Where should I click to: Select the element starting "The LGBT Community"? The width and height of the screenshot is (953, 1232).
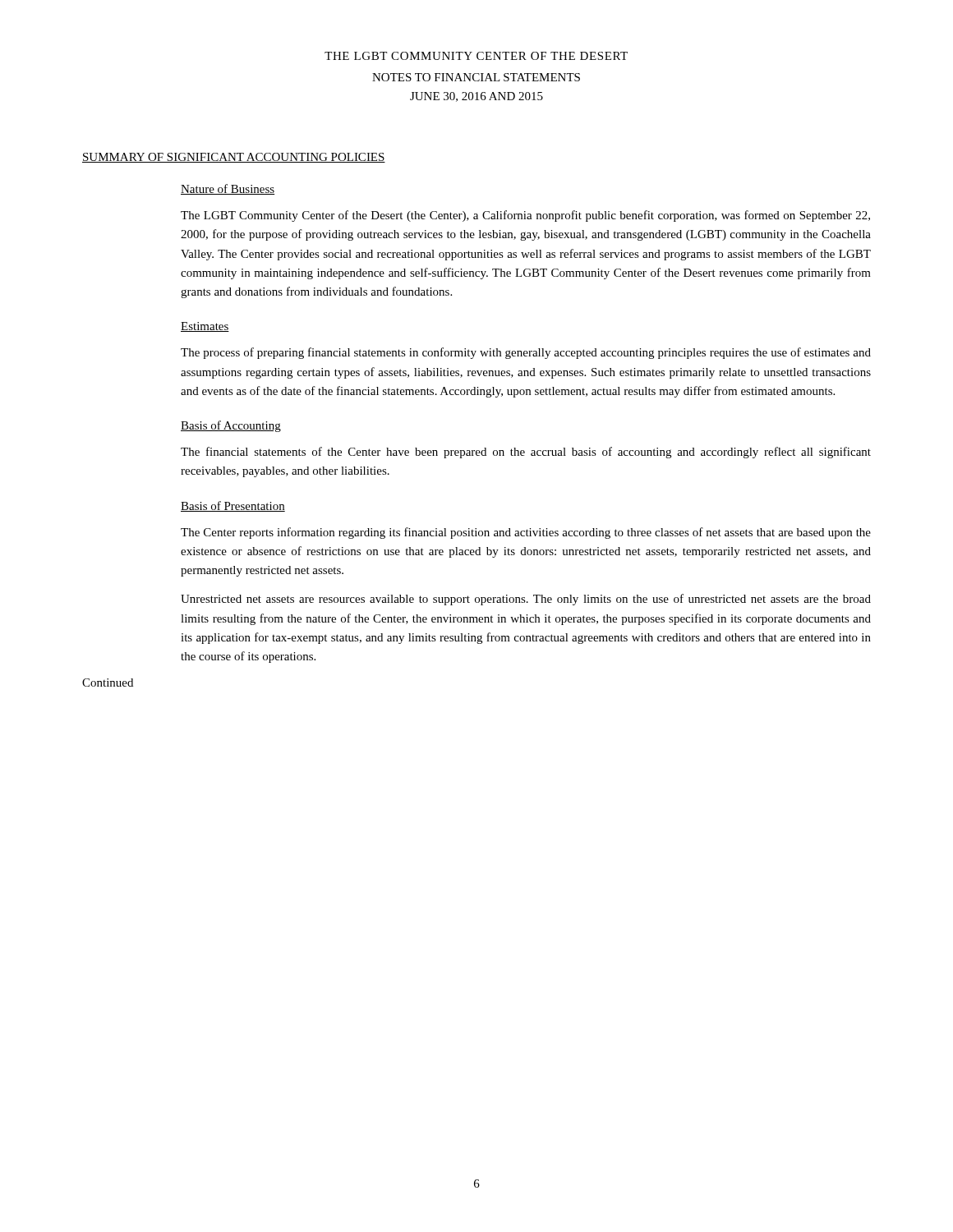tap(526, 253)
